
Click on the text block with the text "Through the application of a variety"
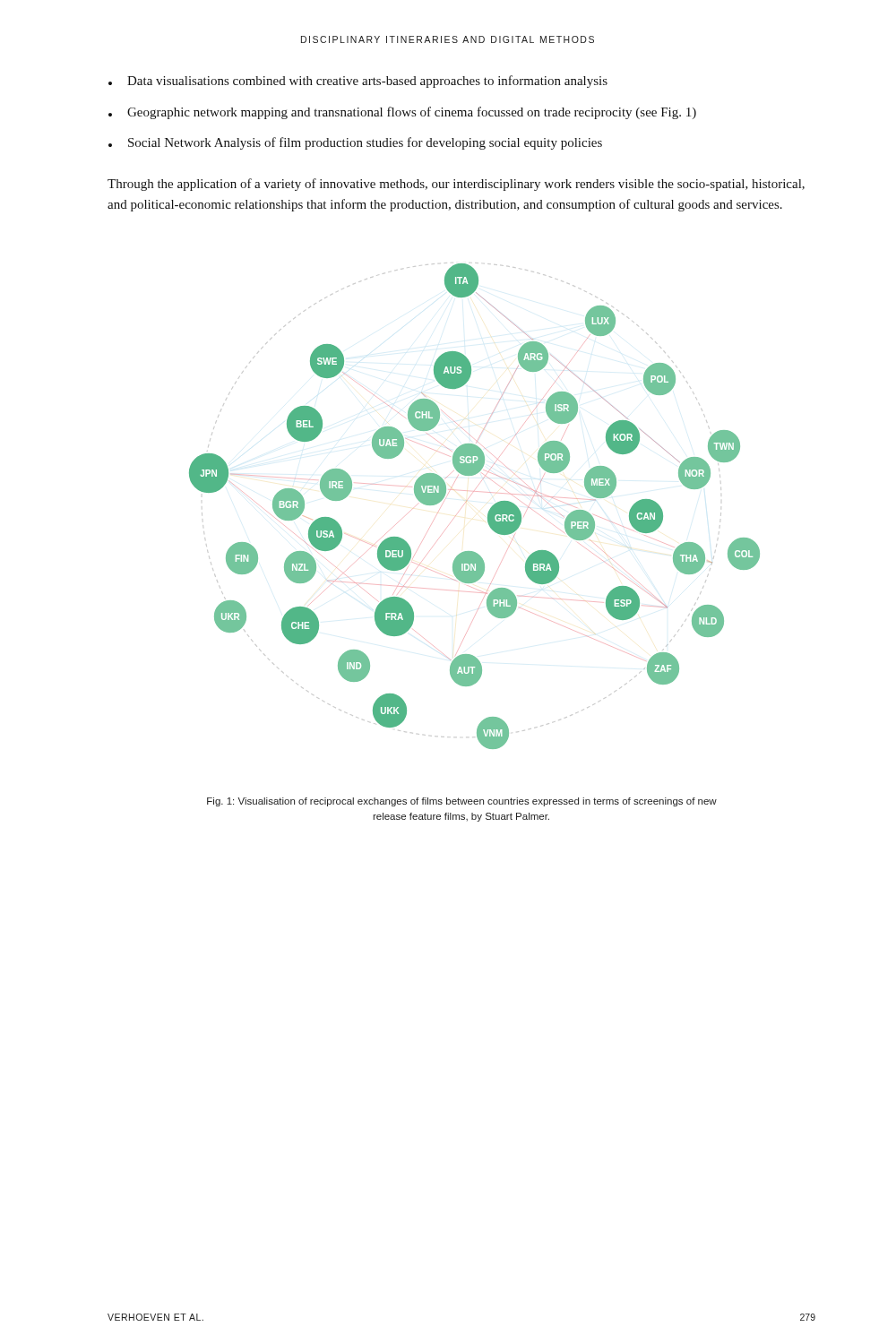click(x=456, y=194)
